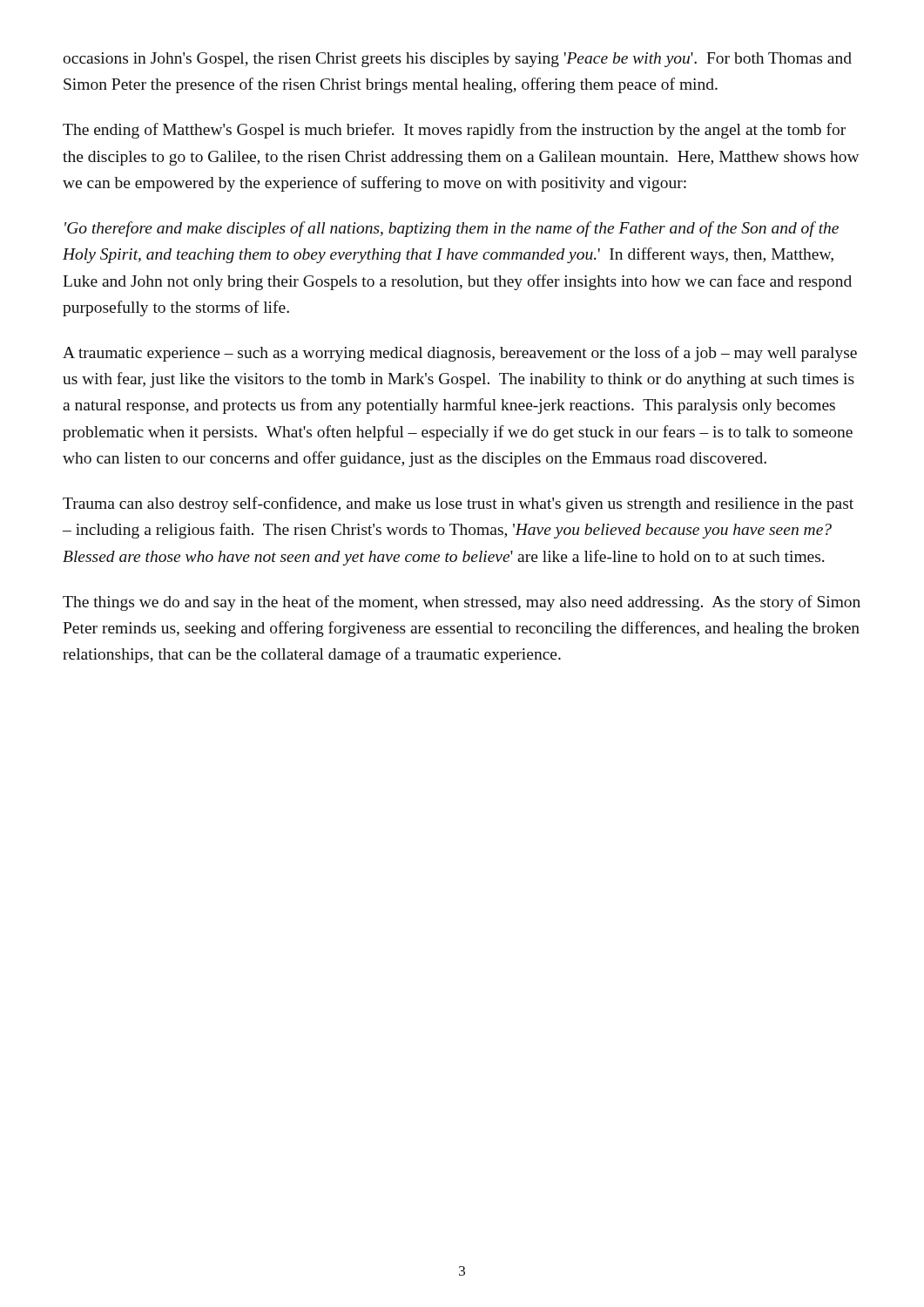Viewport: 924px width, 1307px height.
Task: Select the text block that reads "A traumatic experience – such as"
Action: click(x=460, y=405)
